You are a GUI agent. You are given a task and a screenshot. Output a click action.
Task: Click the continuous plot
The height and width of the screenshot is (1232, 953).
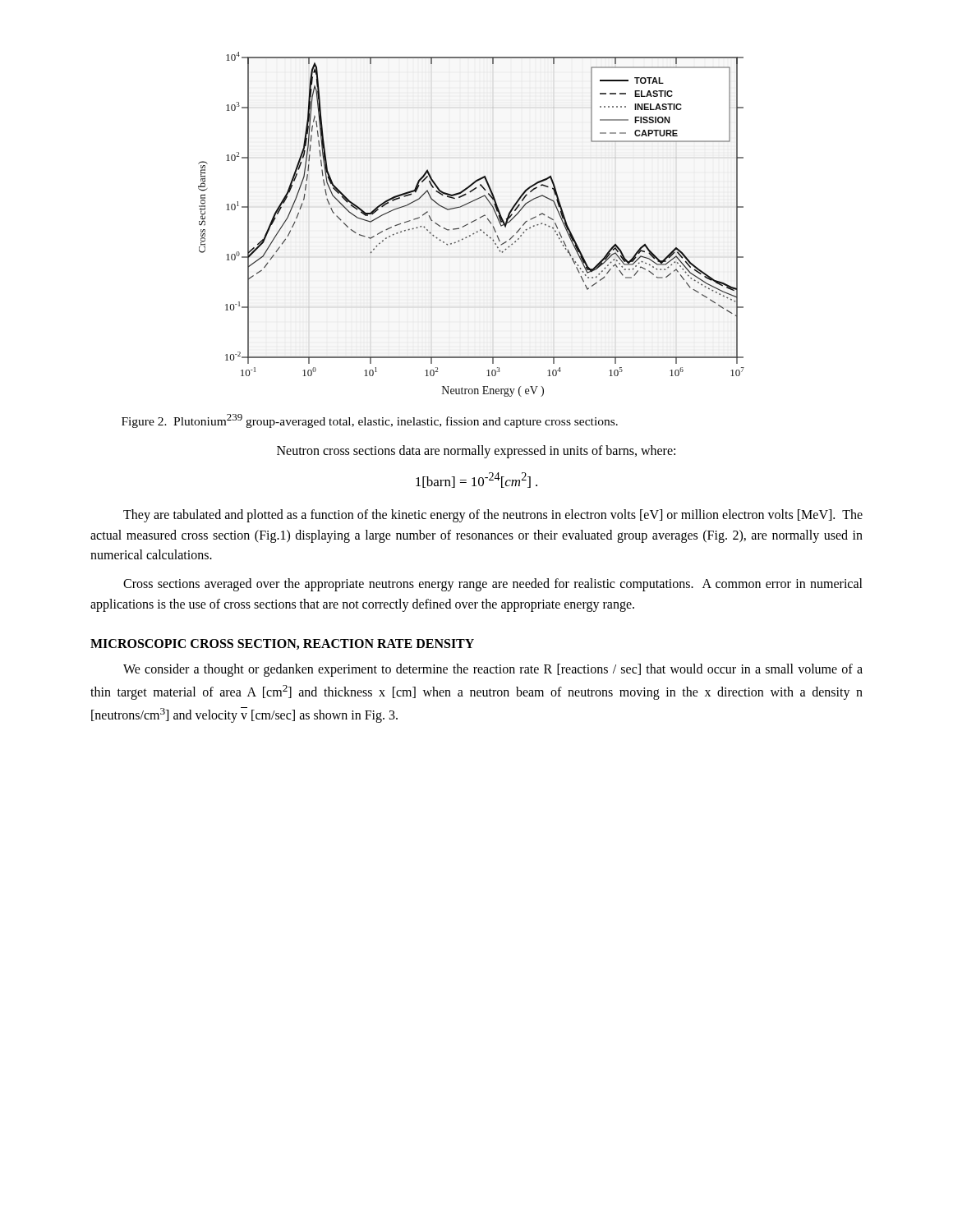pyautogui.click(x=476, y=226)
